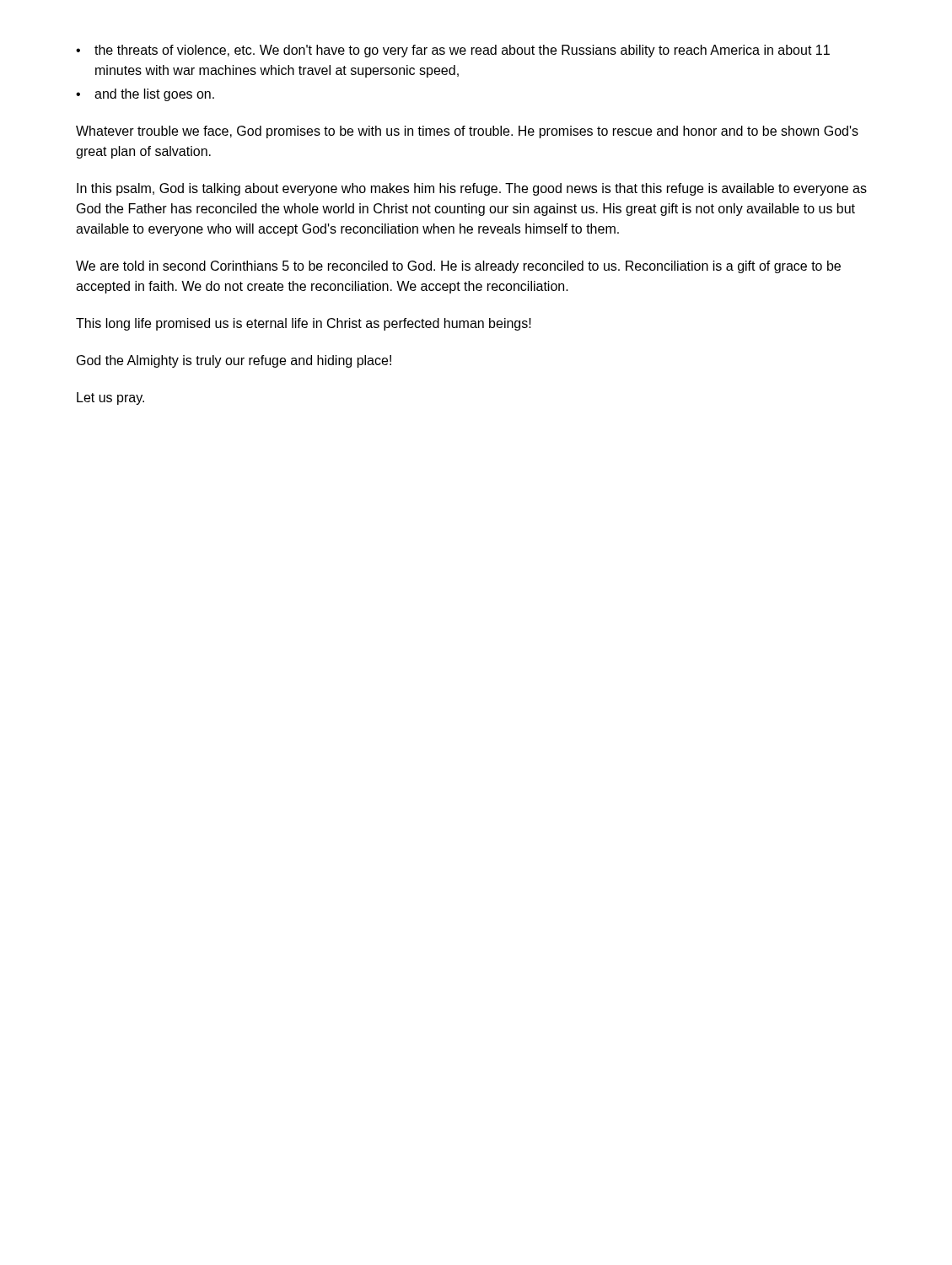The height and width of the screenshot is (1265, 952).
Task: Click on the text starting "We are told in second"
Action: (459, 276)
